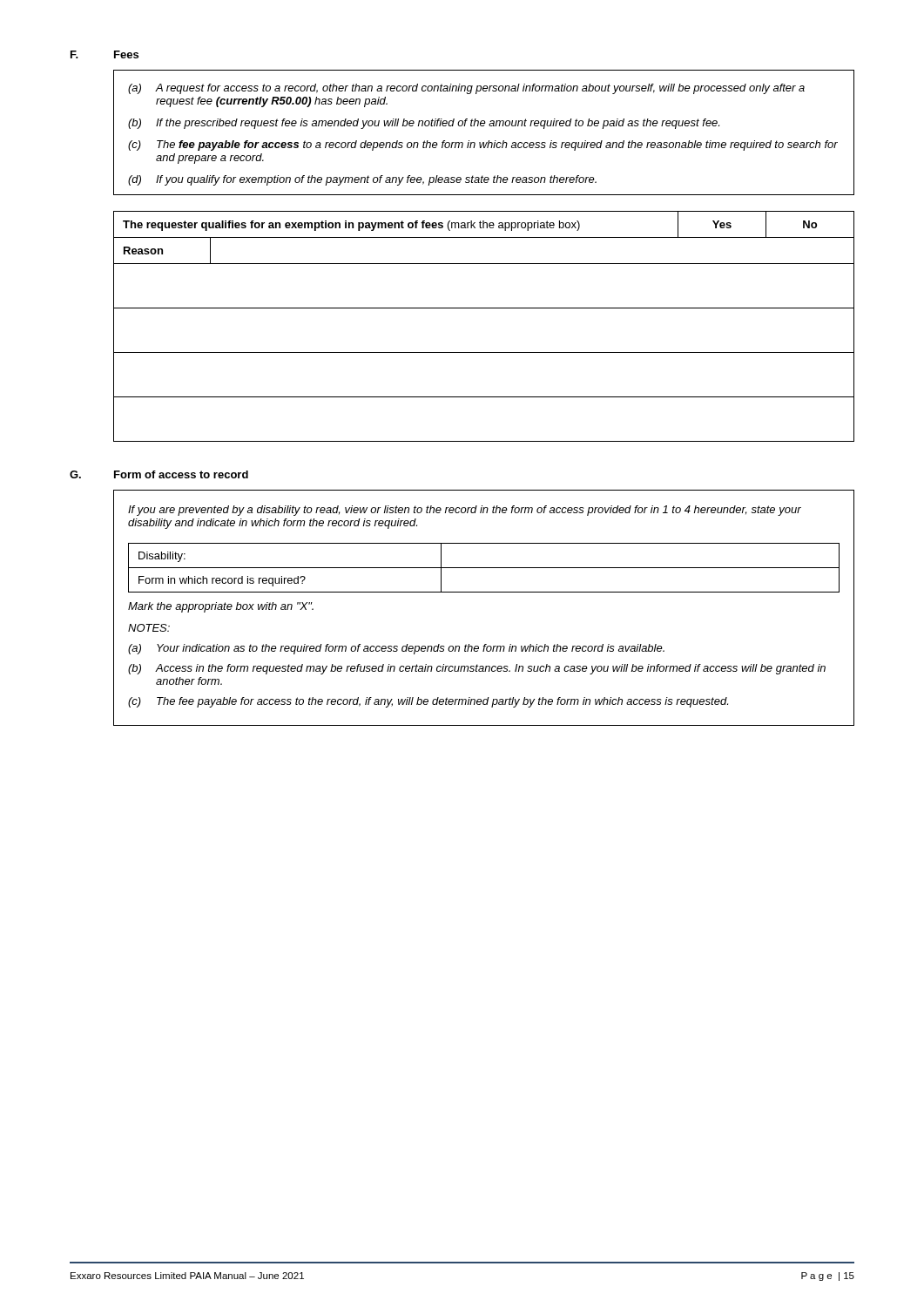Viewport: 924px width, 1307px height.
Task: Locate the text starting "F. Fees"
Action: pos(104,55)
